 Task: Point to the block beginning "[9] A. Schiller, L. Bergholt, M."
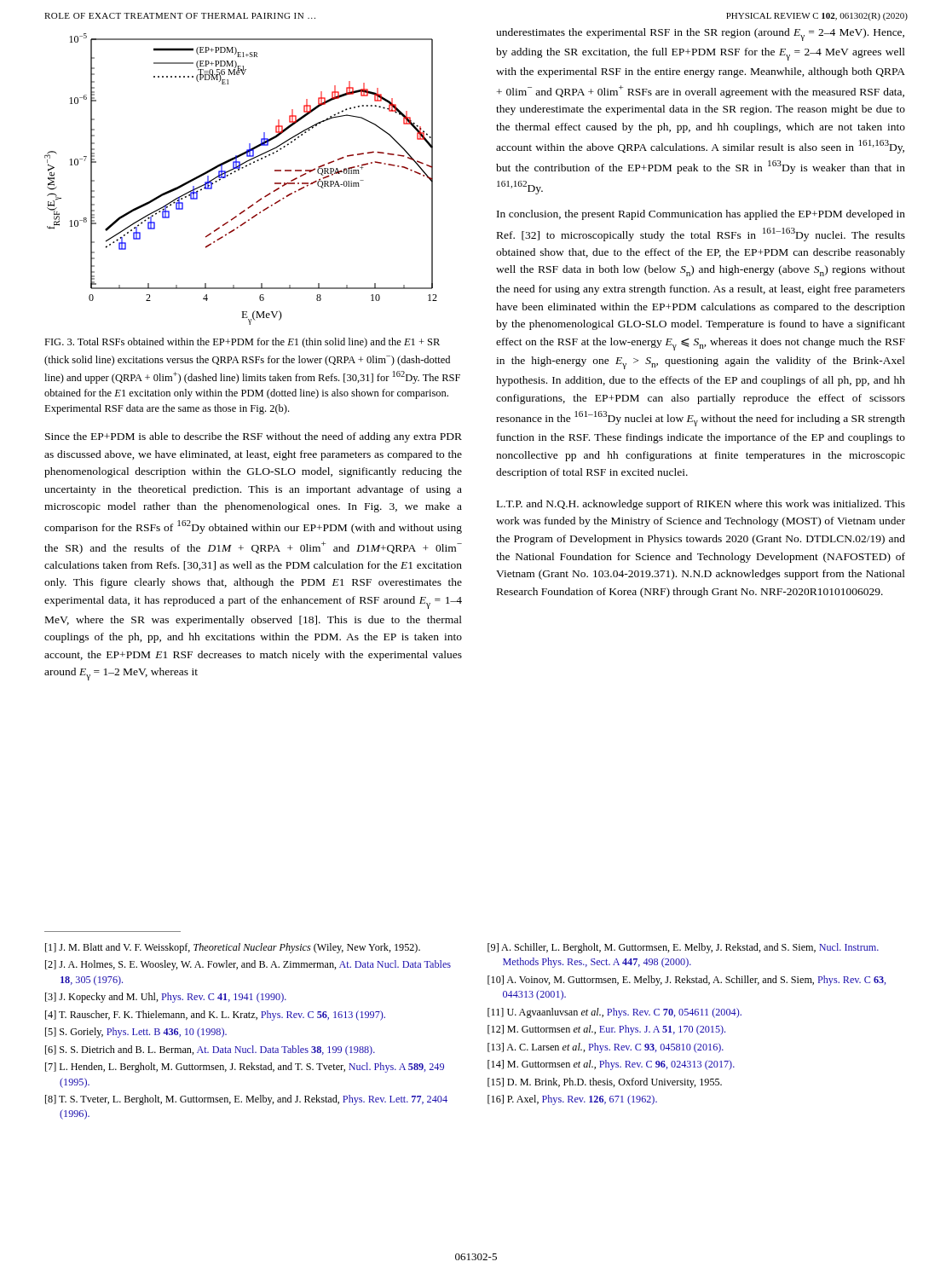pyautogui.click(x=683, y=955)
